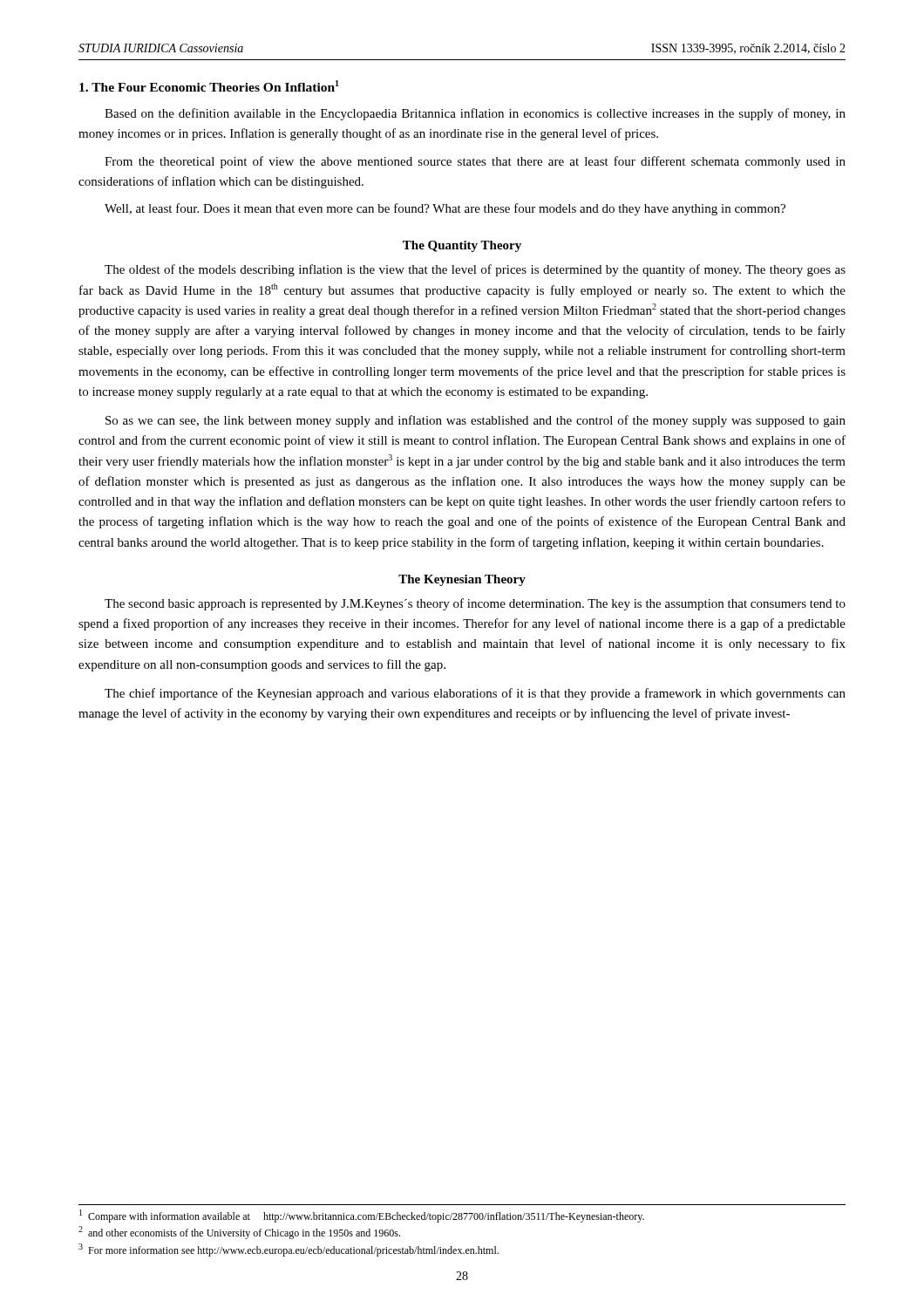
Task: Point to the block starting "The second basic"
Action: 462,634
